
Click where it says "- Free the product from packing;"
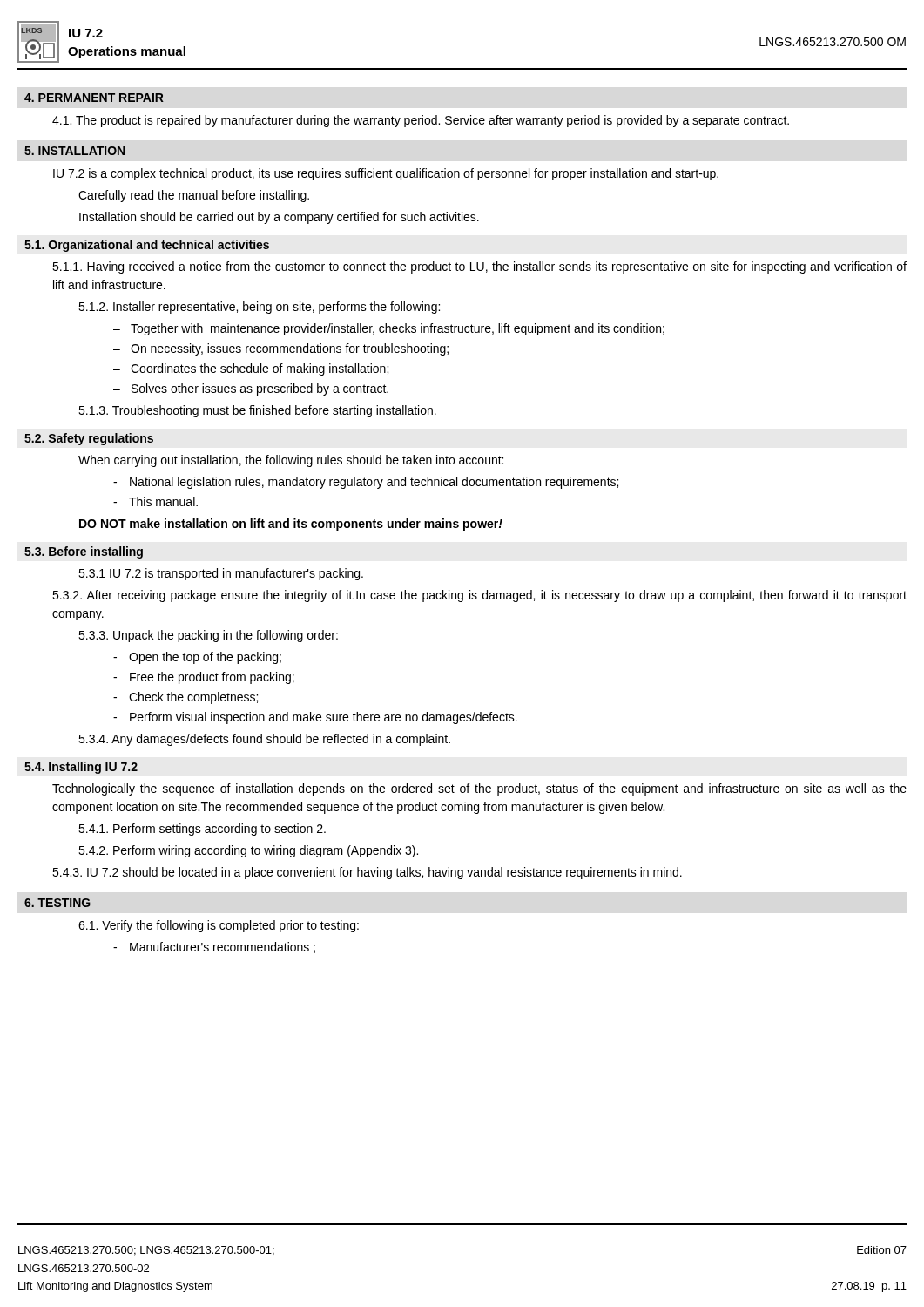tap(204, 678)
